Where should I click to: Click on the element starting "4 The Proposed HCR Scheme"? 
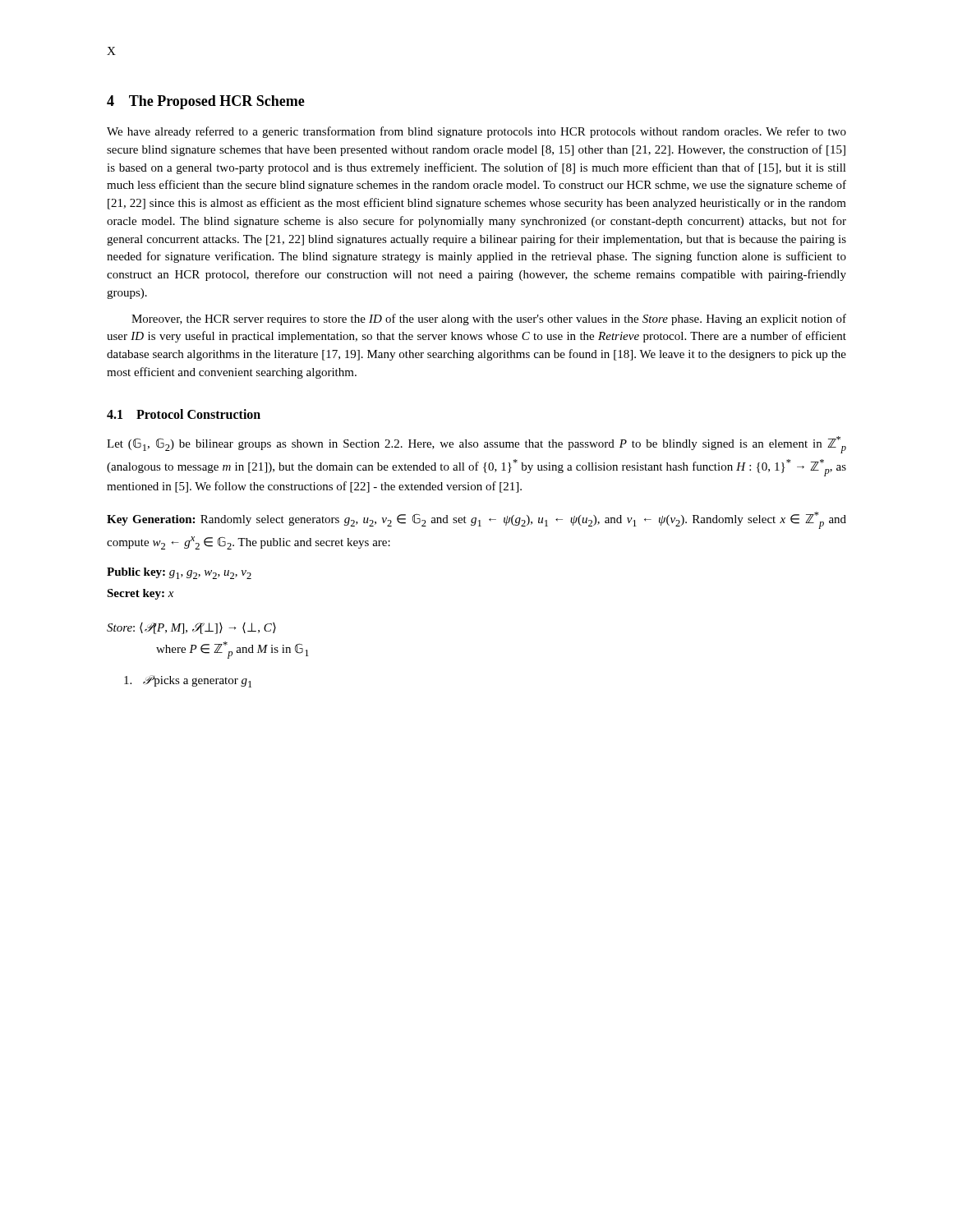(x=206, y=102)
